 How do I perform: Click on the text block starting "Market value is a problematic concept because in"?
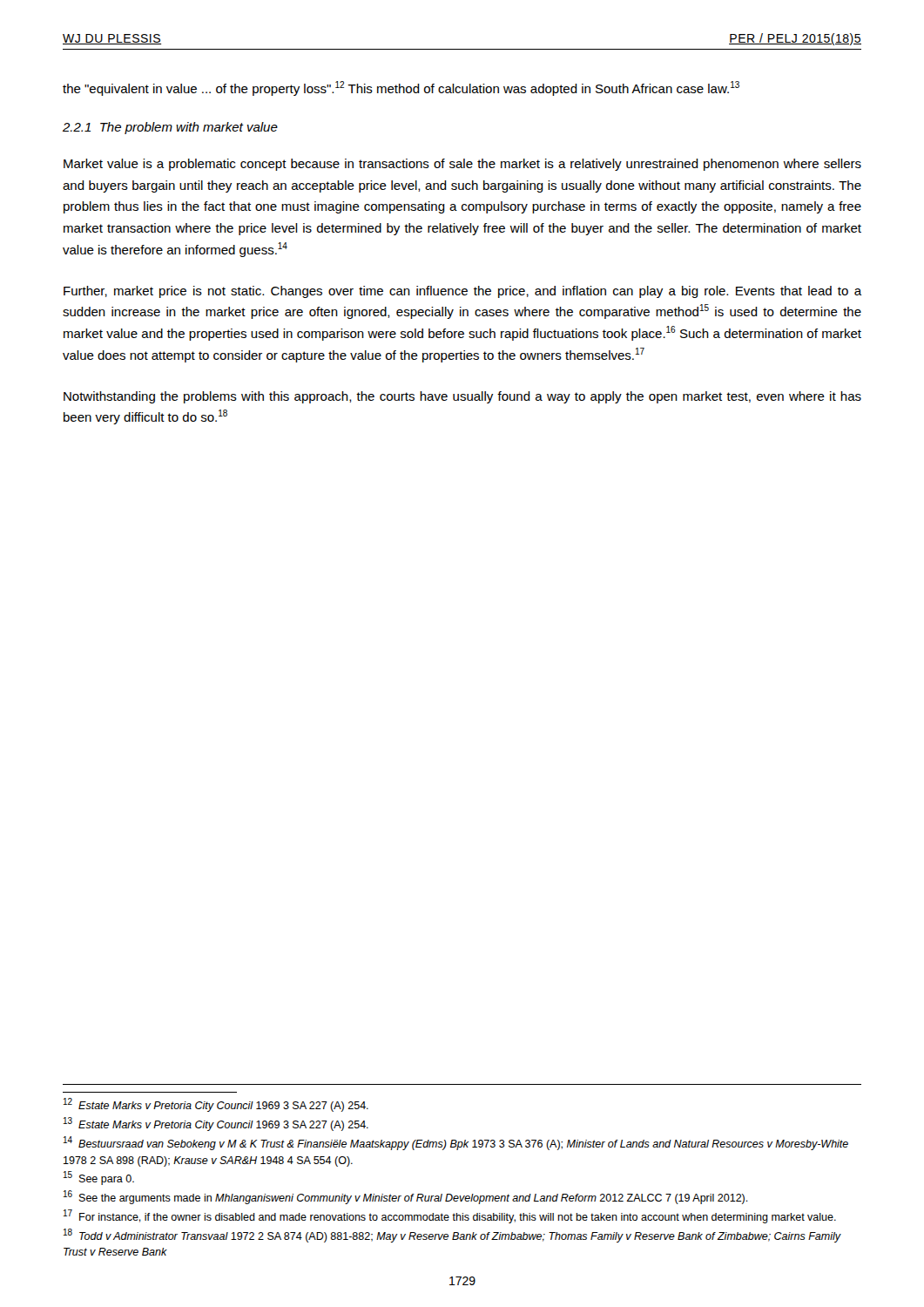pos(462,206)
